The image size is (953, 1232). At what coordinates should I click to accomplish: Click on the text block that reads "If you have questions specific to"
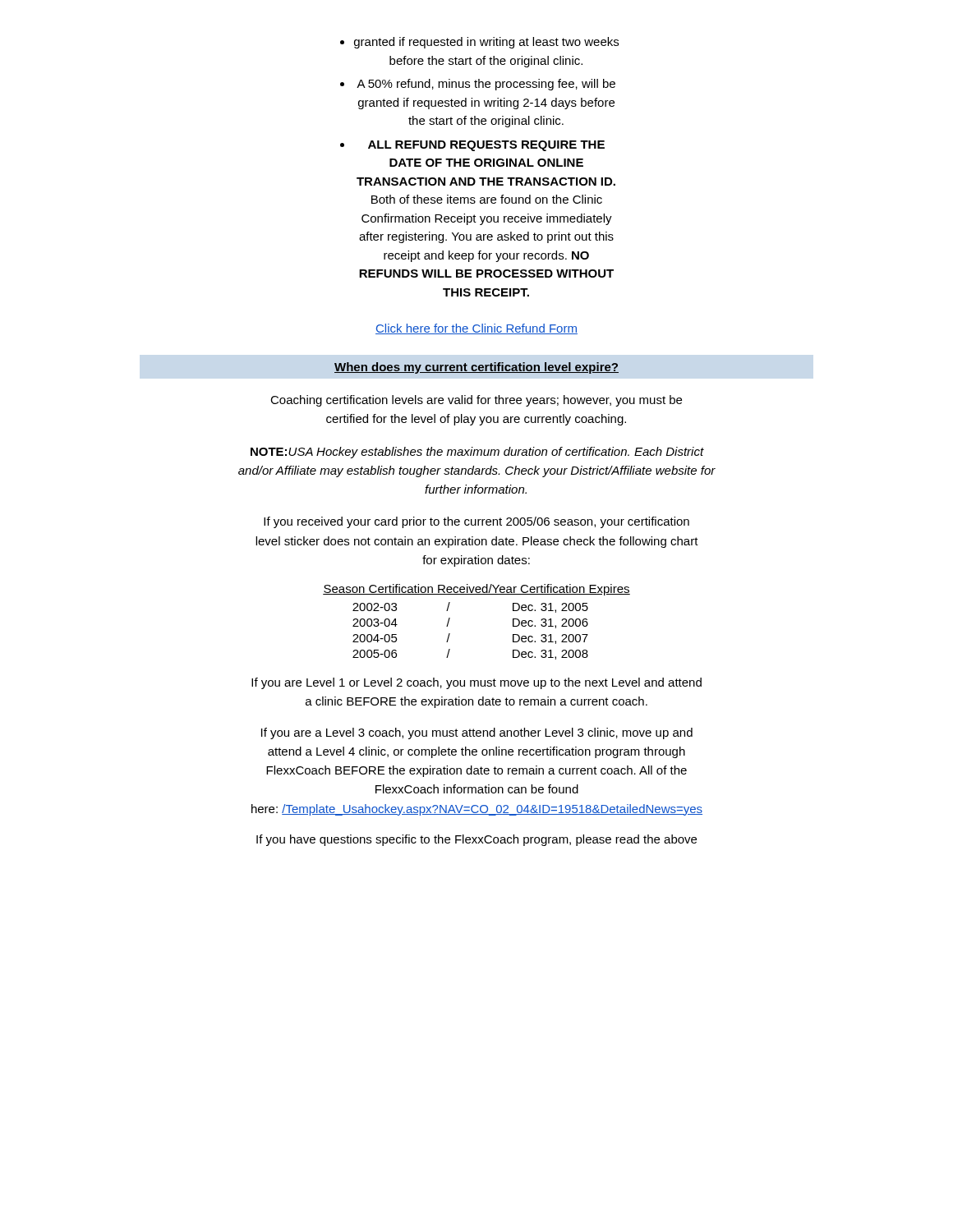click(476, 839)
